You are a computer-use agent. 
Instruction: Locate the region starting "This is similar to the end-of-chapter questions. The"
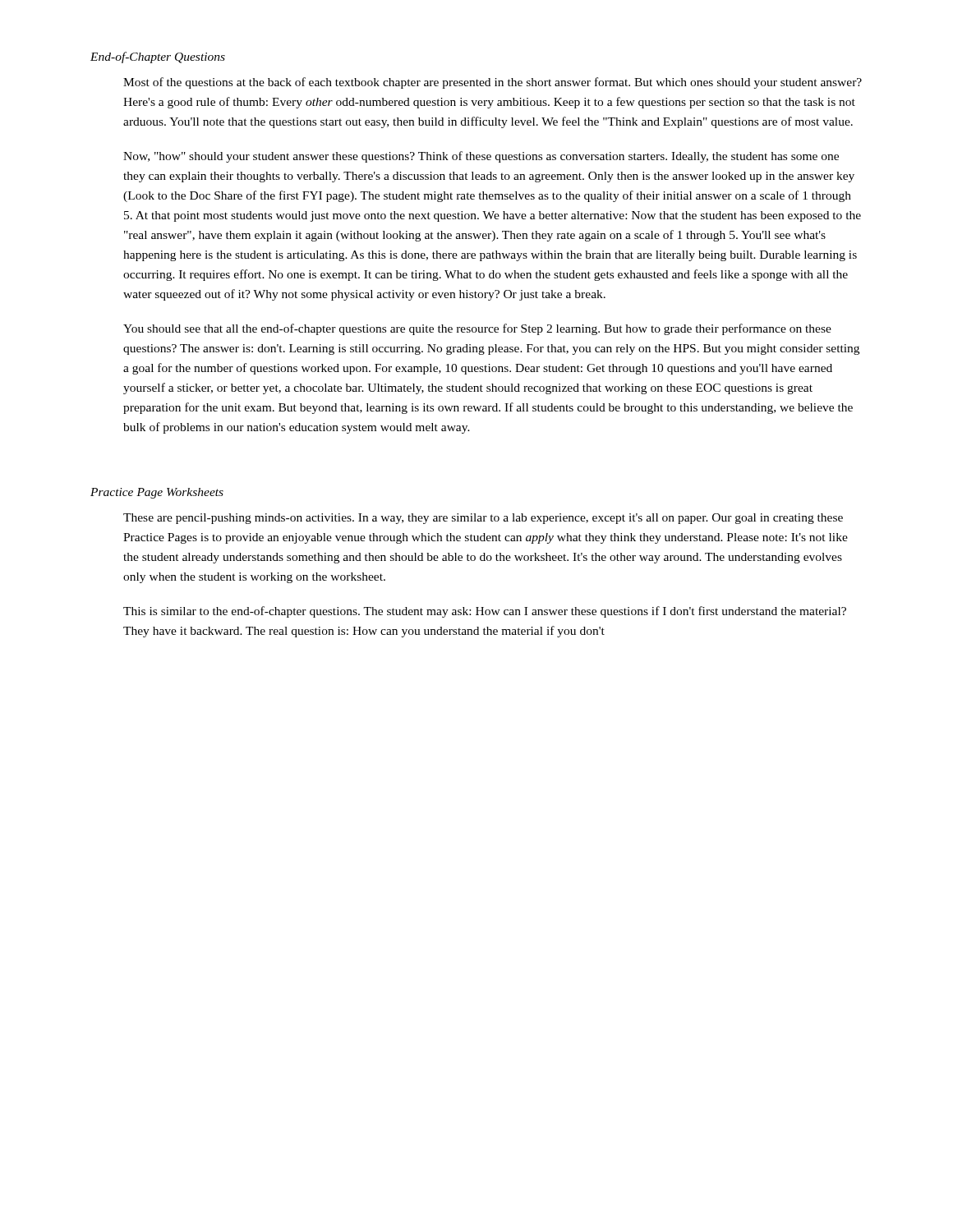(485, 621)
